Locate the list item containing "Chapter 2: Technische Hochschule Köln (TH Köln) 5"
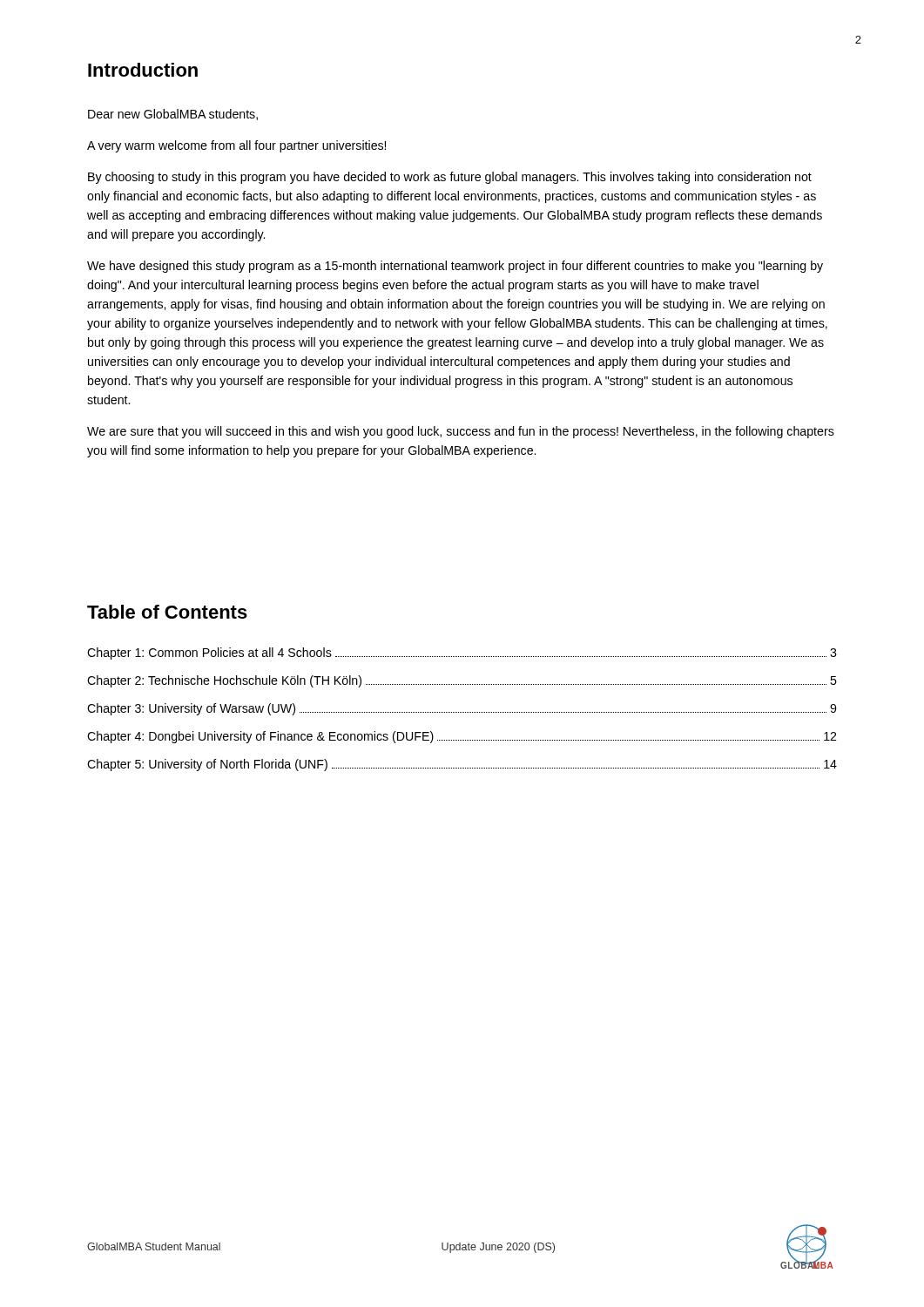 [462, 680]
